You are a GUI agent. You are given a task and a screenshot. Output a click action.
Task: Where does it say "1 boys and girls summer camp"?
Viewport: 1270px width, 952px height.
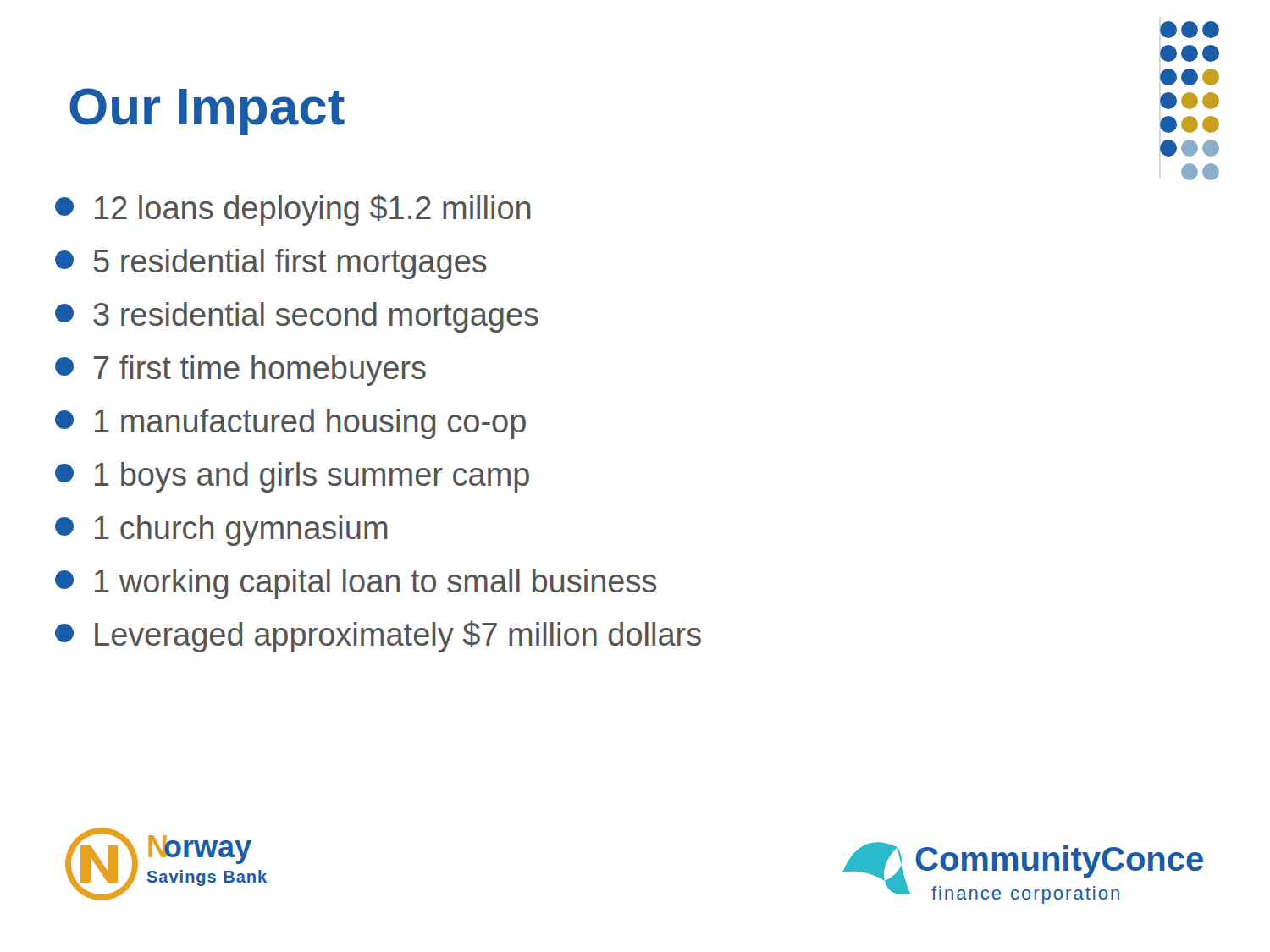coord(293,475)
